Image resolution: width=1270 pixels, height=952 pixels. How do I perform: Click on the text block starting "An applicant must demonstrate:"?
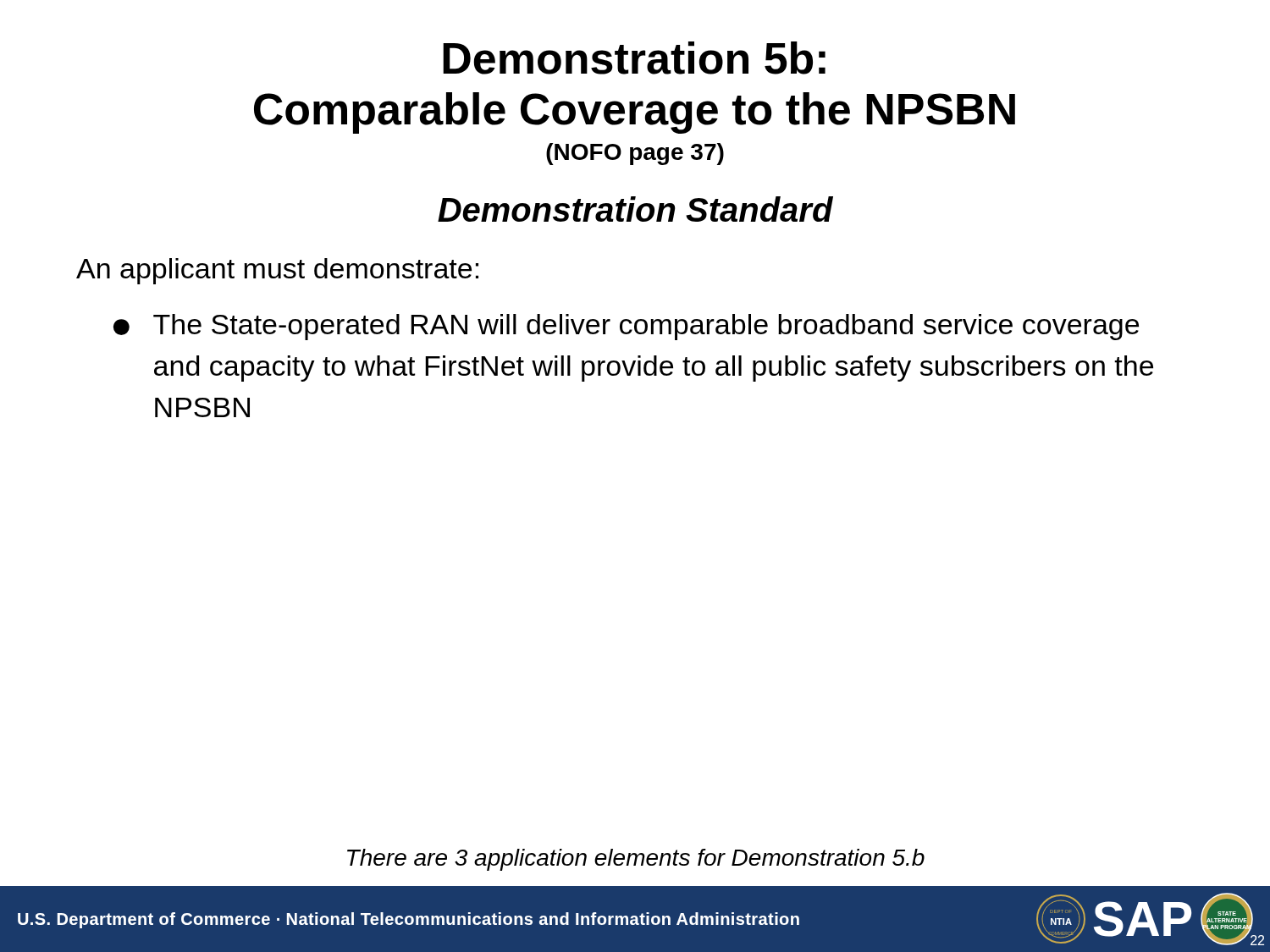279,268
